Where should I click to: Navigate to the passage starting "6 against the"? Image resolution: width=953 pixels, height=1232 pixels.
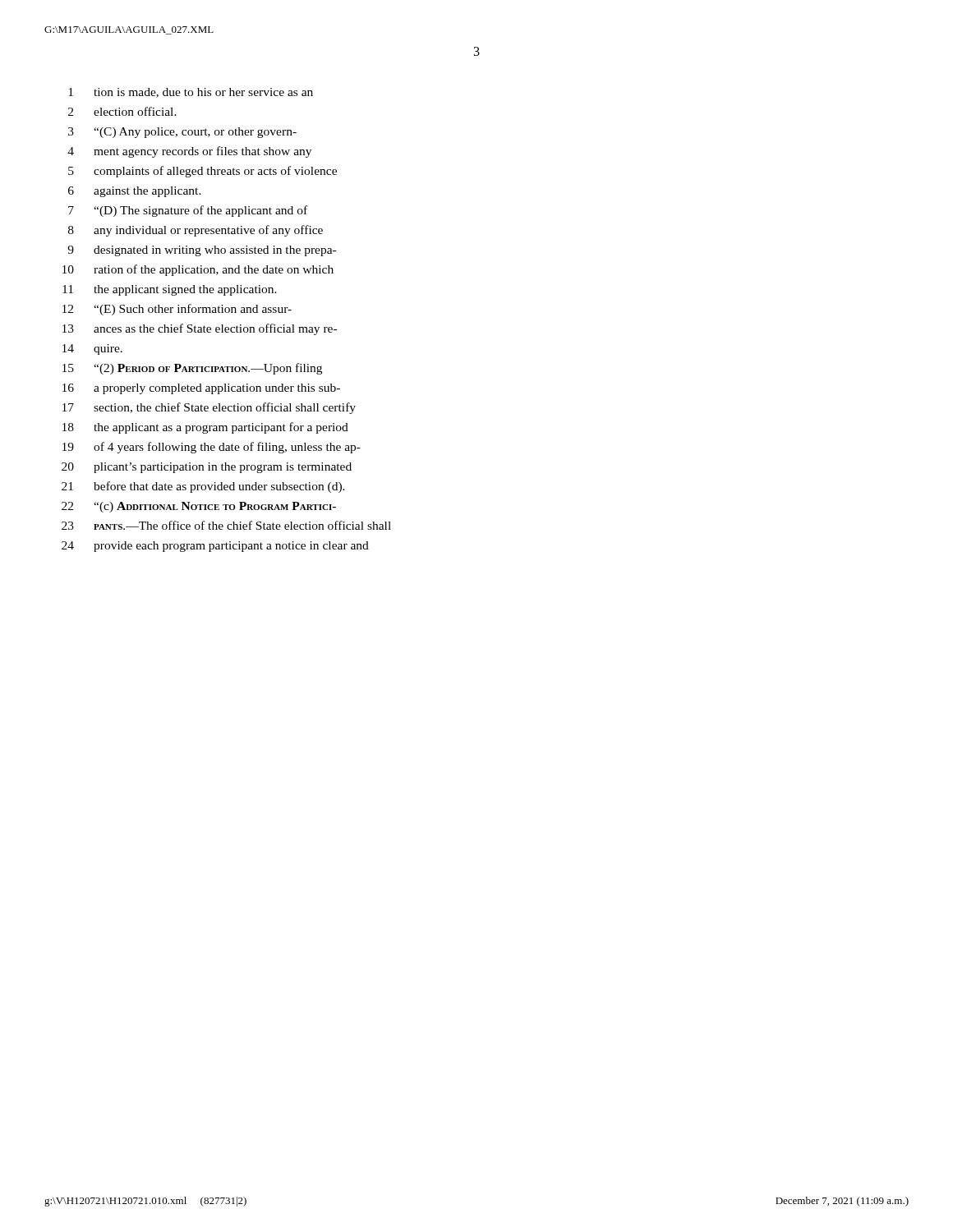135,192
